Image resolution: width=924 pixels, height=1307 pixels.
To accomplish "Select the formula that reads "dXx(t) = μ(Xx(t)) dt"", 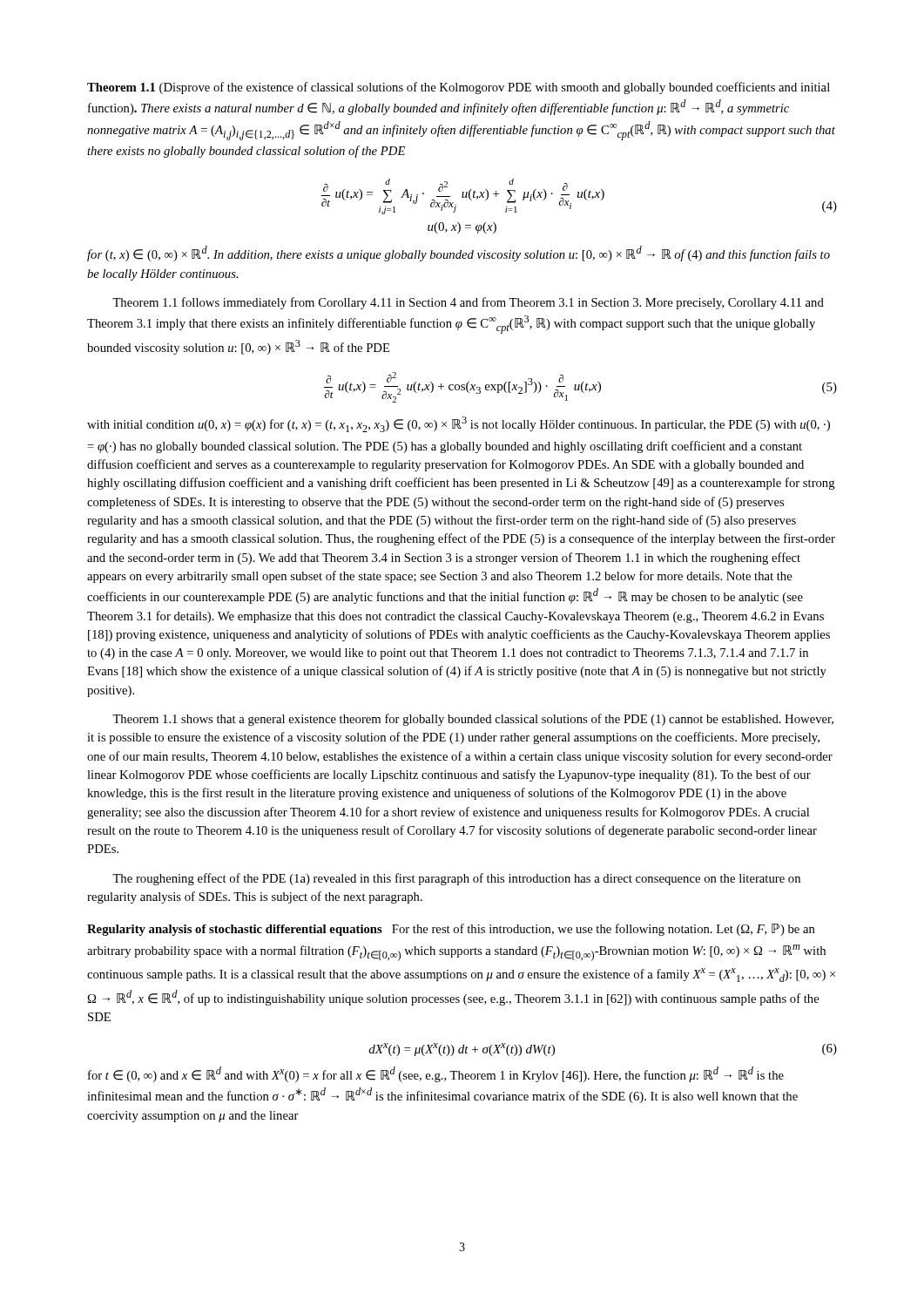I will click(x=460, y=1049).
